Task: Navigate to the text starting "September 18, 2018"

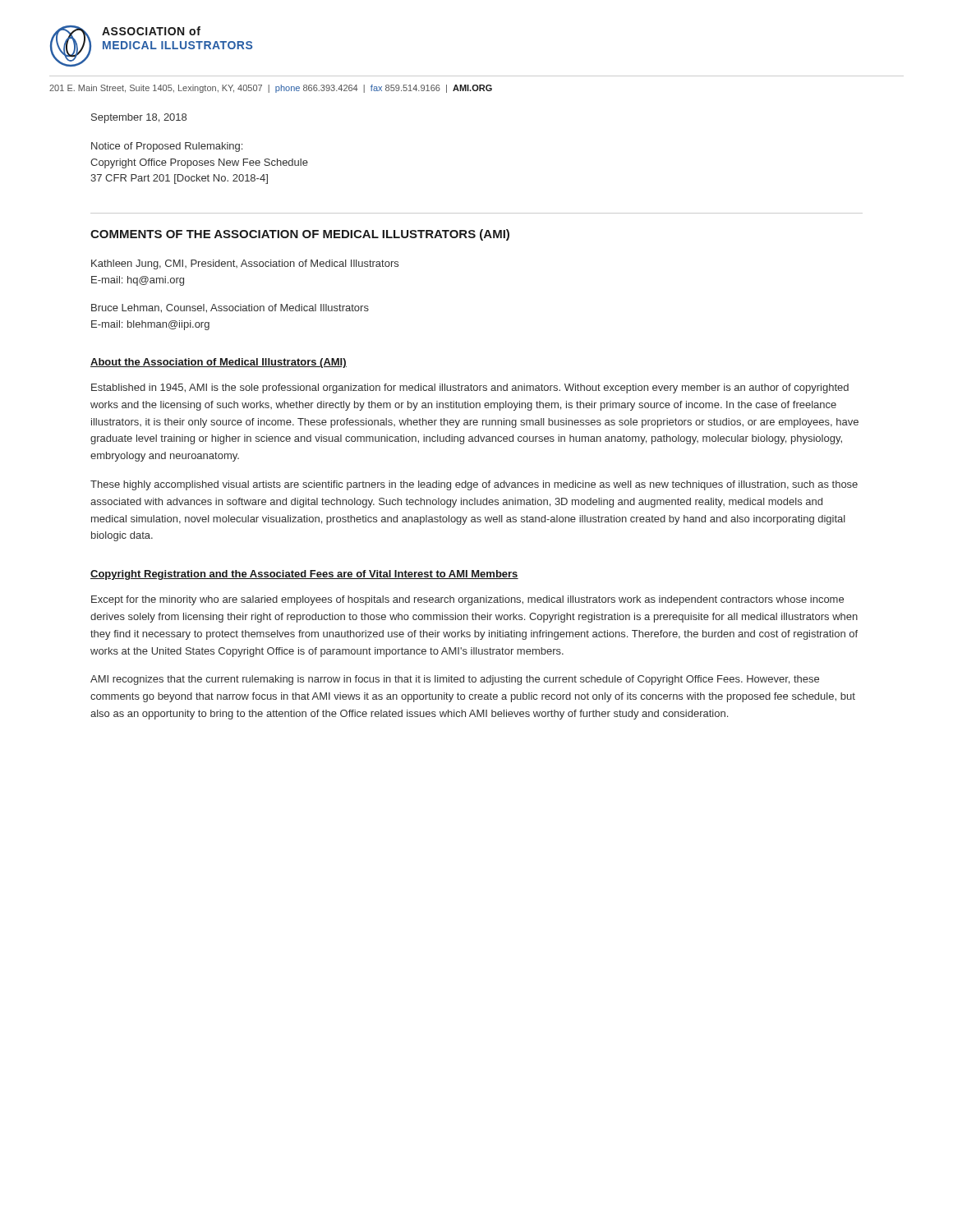Action: [x=139, y=117]
